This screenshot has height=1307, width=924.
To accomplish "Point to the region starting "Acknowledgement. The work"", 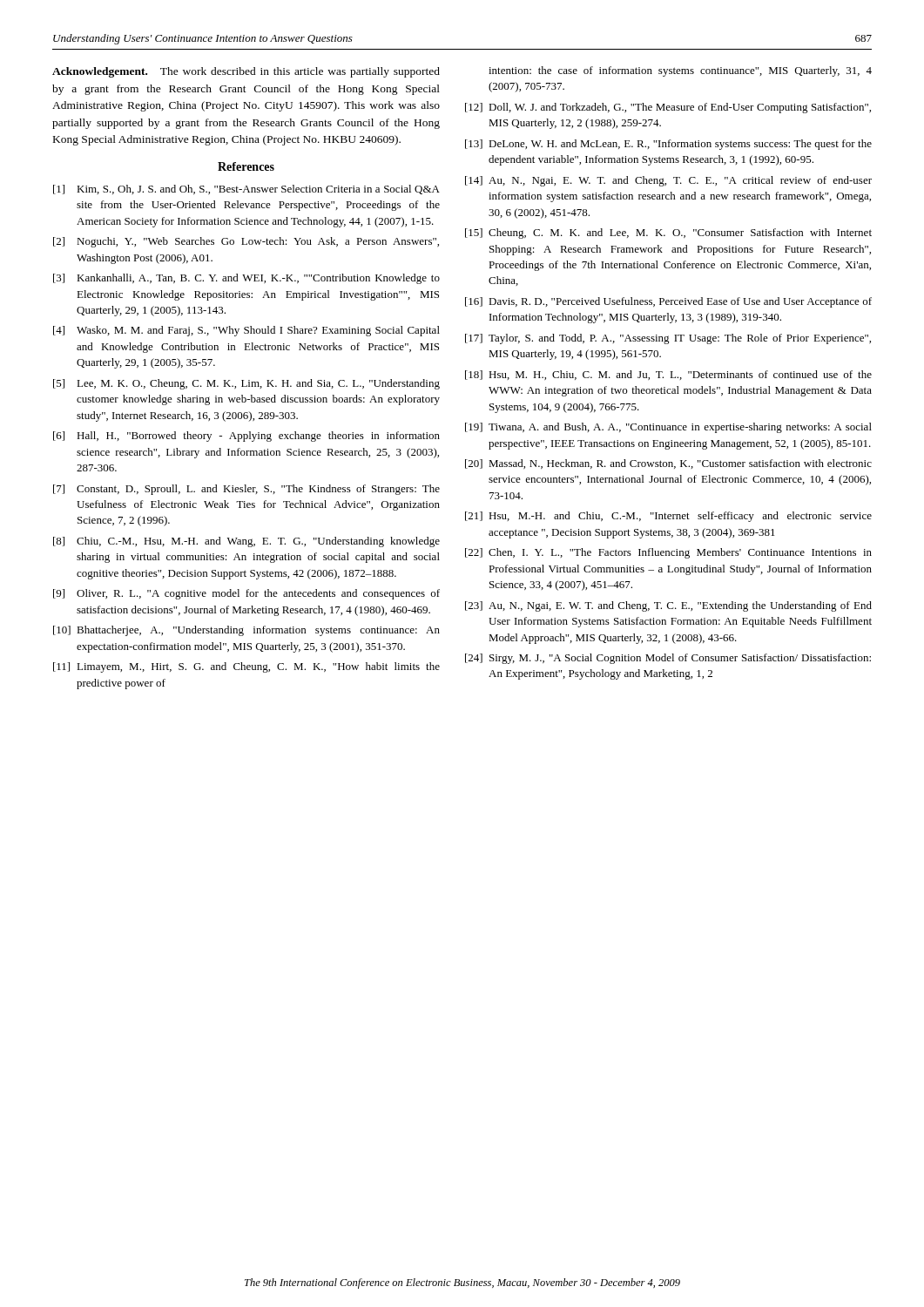I will click(x=246, y=105).
